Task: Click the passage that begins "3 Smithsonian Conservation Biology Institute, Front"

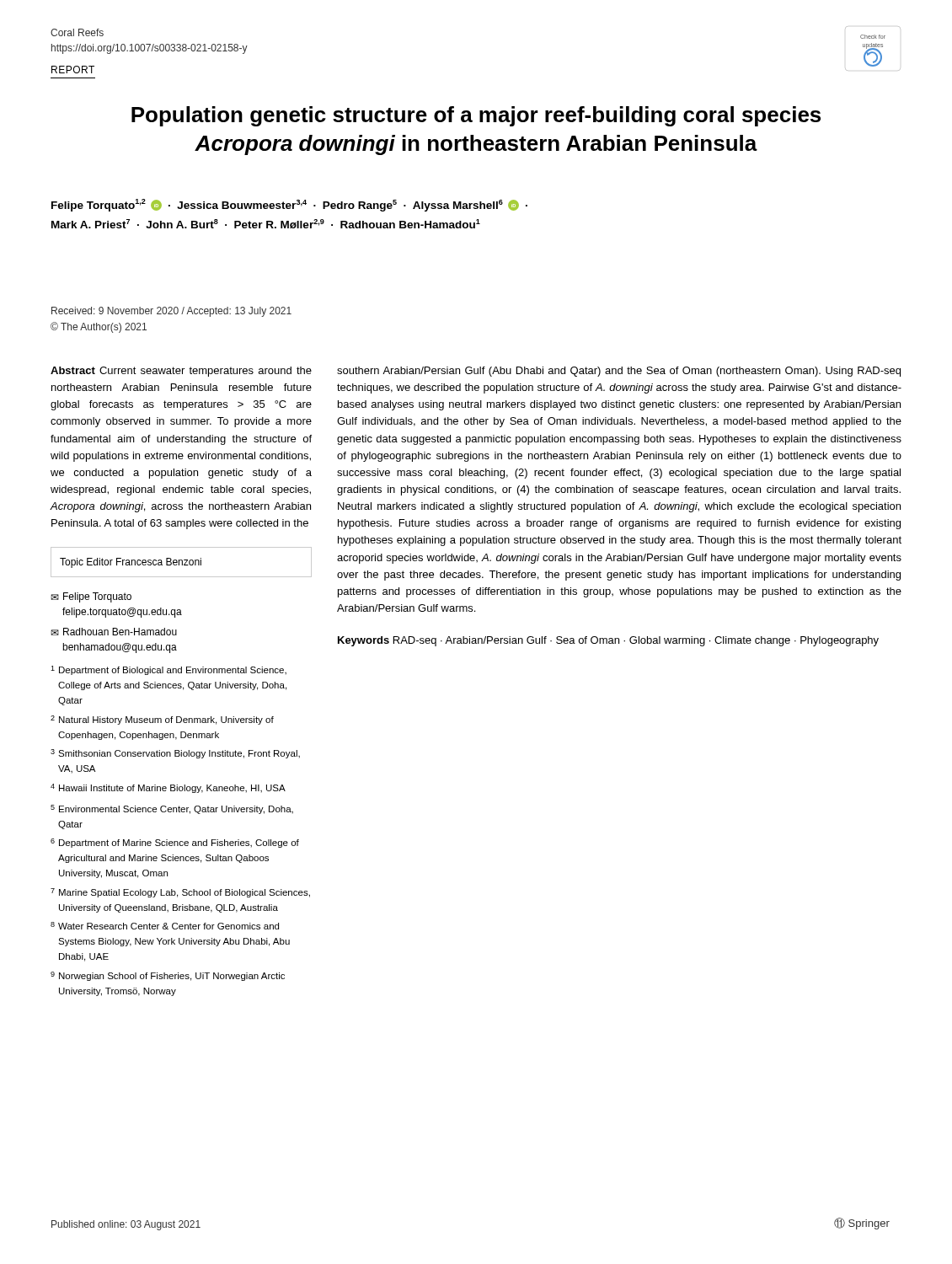Action: [181, 762]
